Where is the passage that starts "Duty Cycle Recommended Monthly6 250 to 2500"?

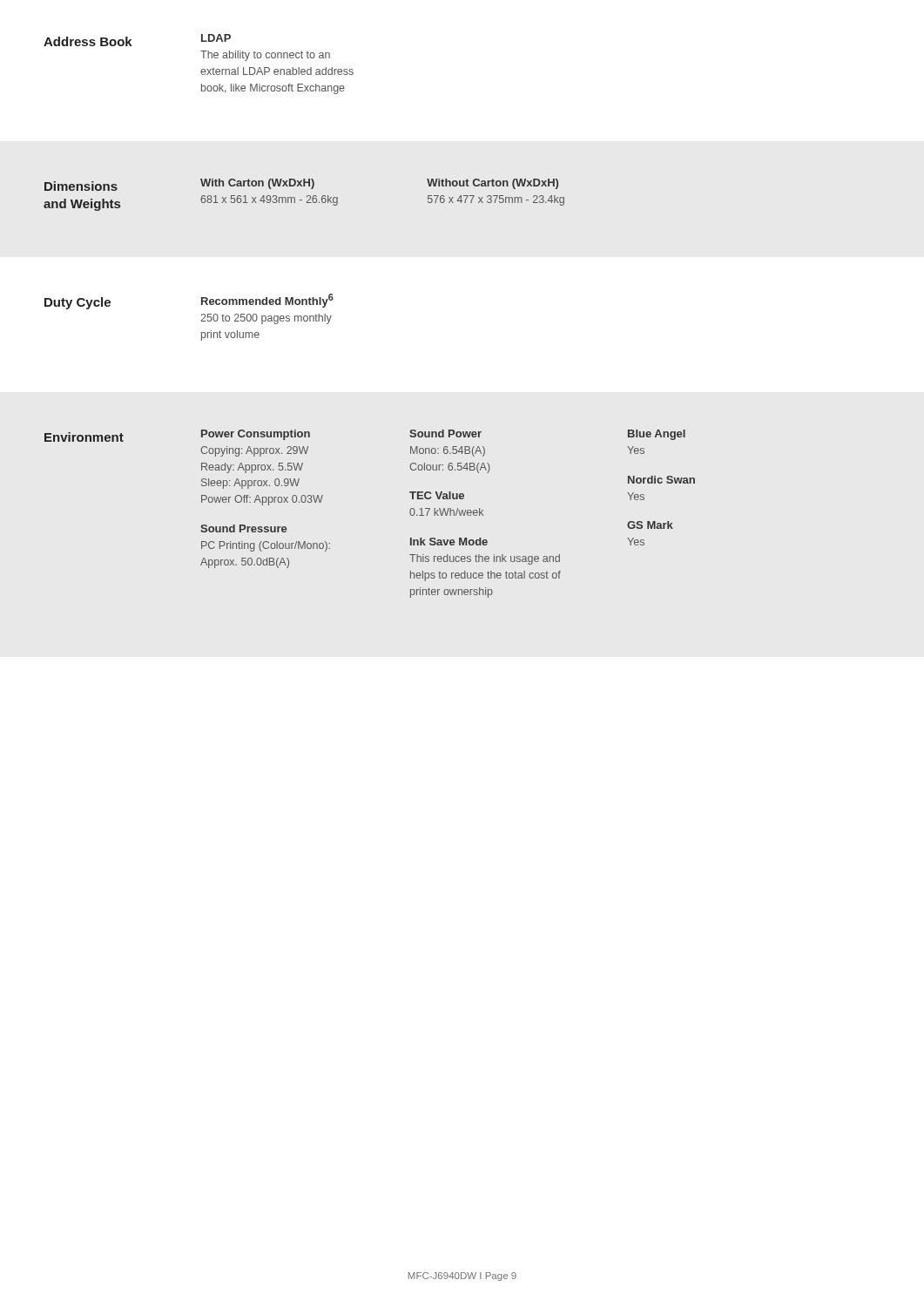coord(67,301)
